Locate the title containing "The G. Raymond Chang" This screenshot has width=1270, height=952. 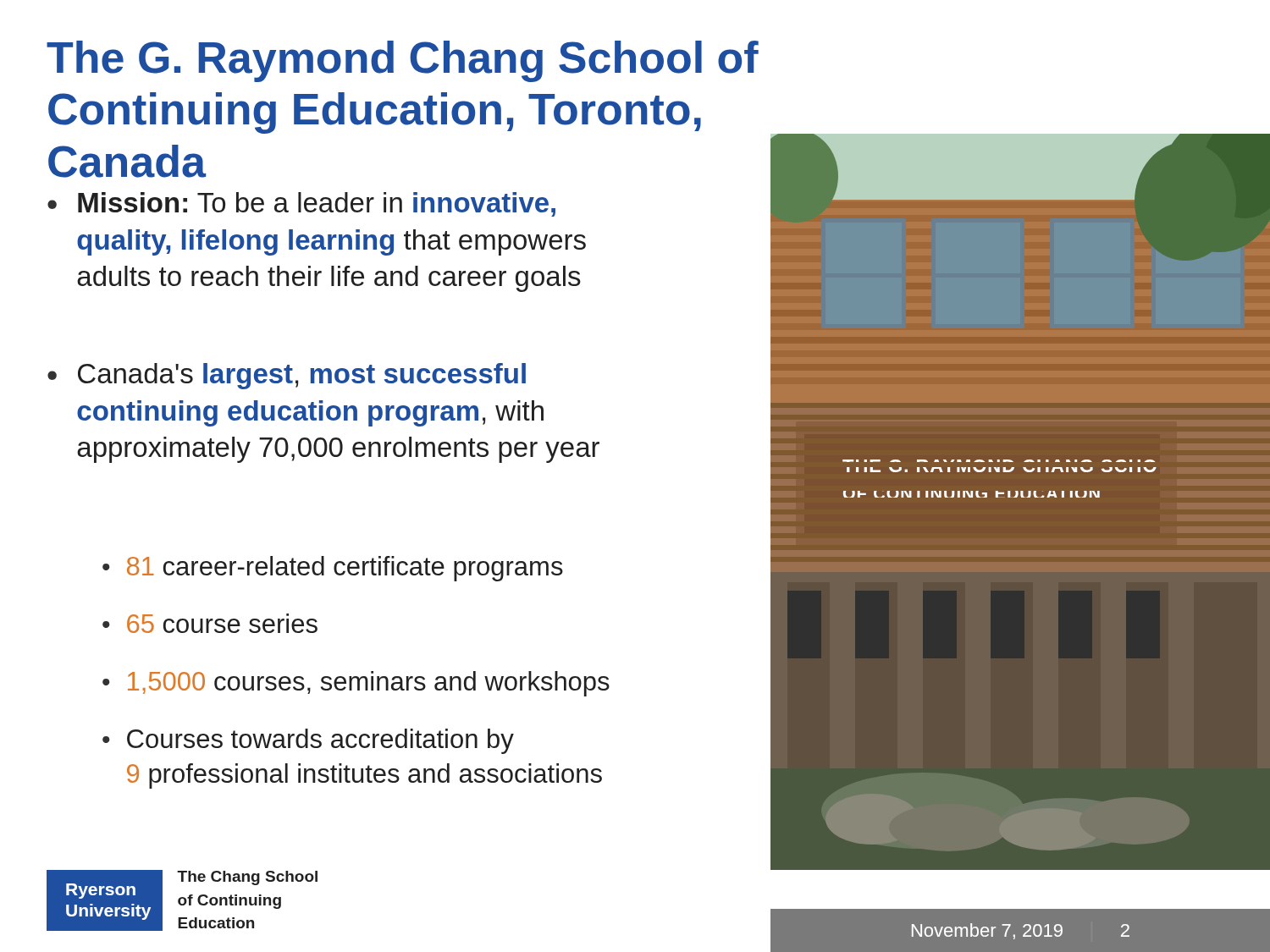(x=415, y=110)
